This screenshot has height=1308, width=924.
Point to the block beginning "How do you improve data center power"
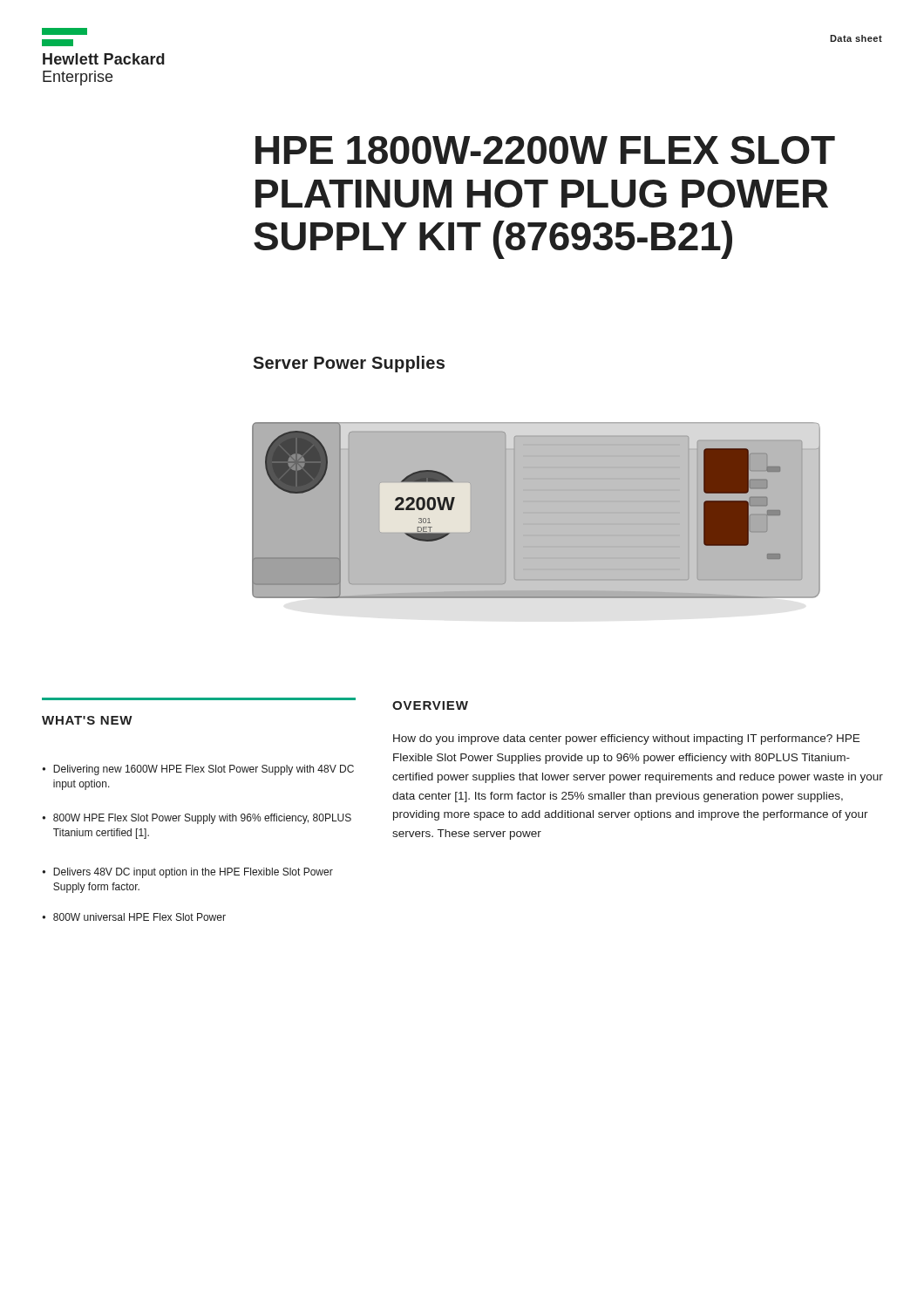(638, 786)
